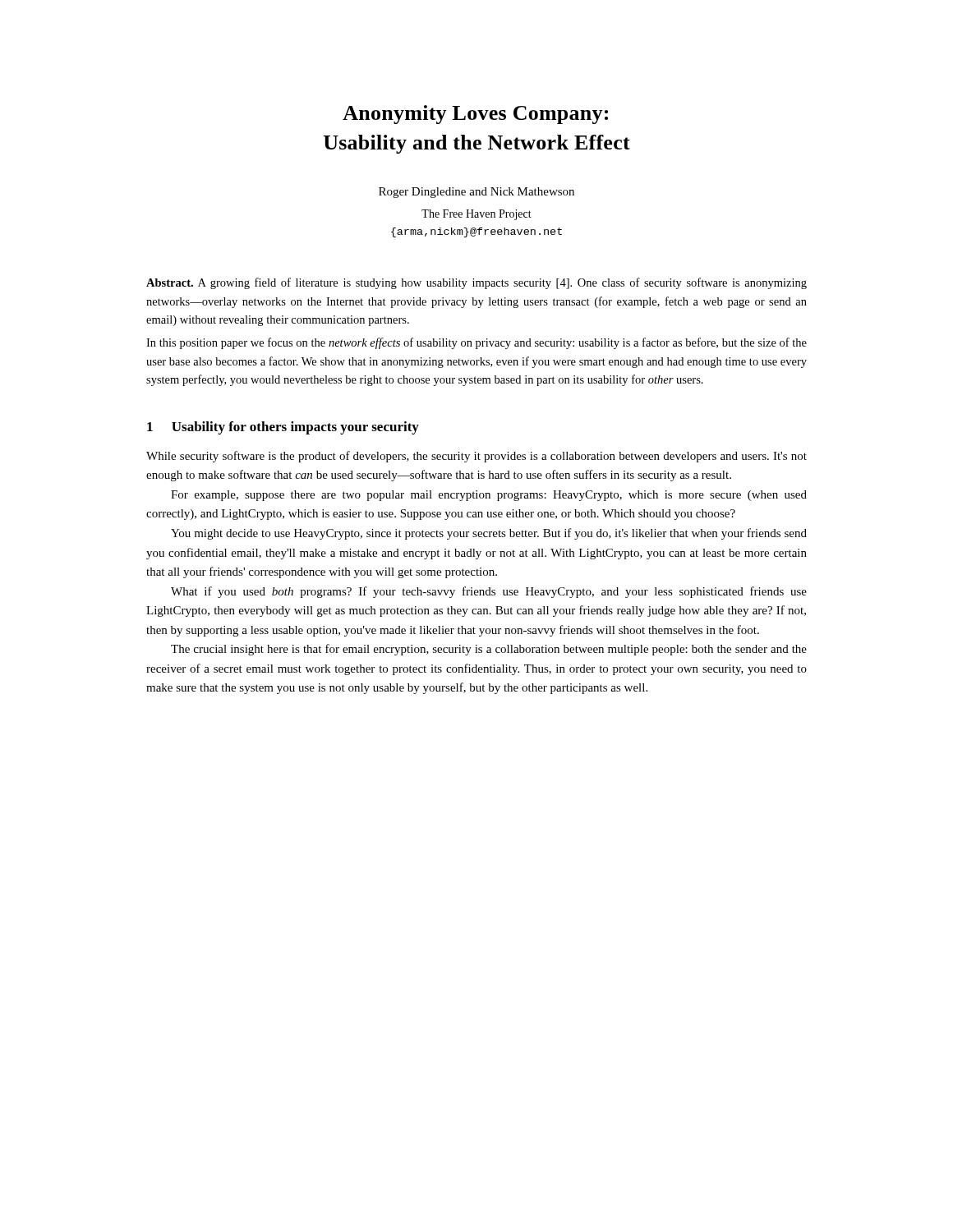Locate the title
The width and height of the screenshot is (953, 1232).
click(476, 128)
